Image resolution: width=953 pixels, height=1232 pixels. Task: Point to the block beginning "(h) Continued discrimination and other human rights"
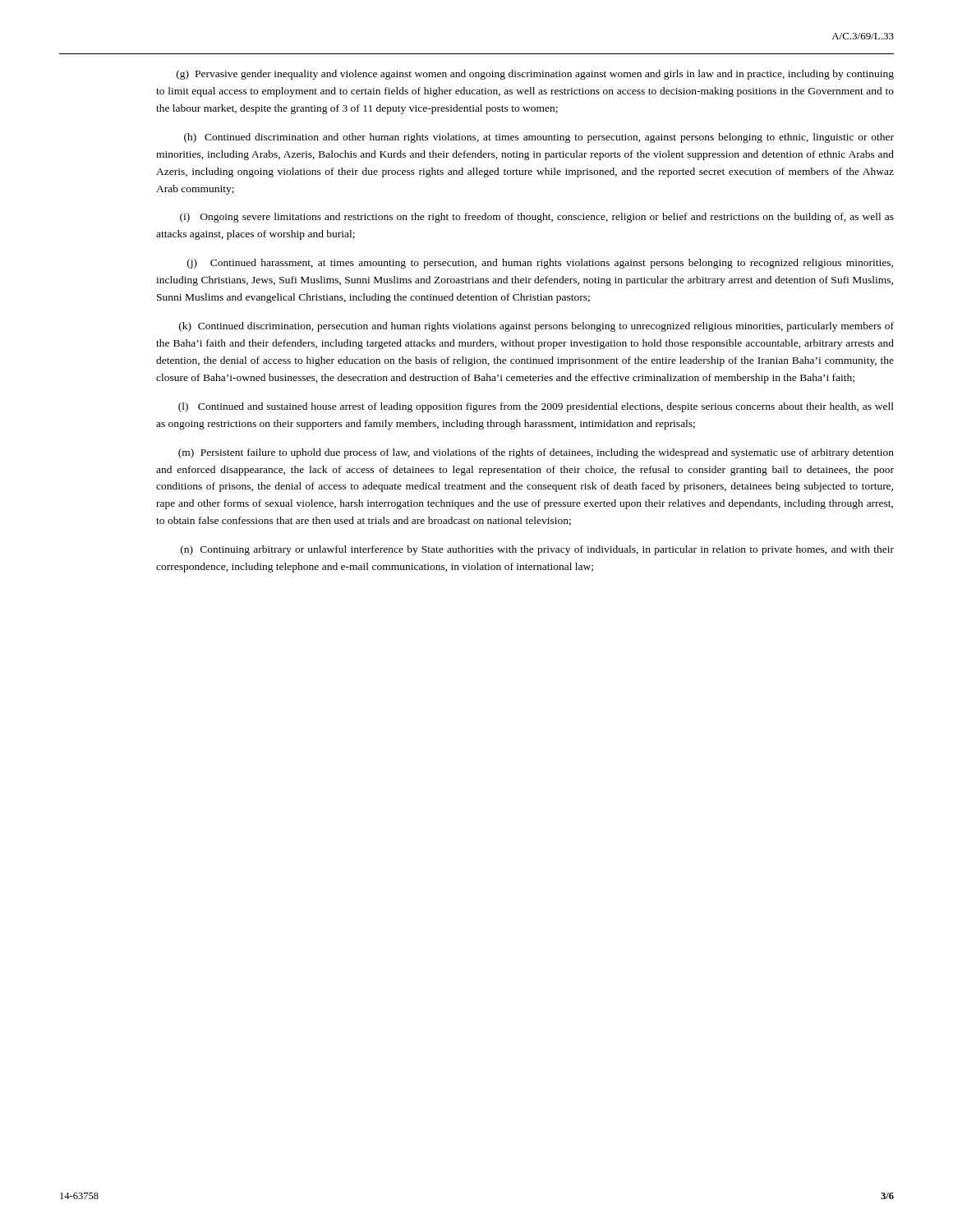(x=525, y=162)
